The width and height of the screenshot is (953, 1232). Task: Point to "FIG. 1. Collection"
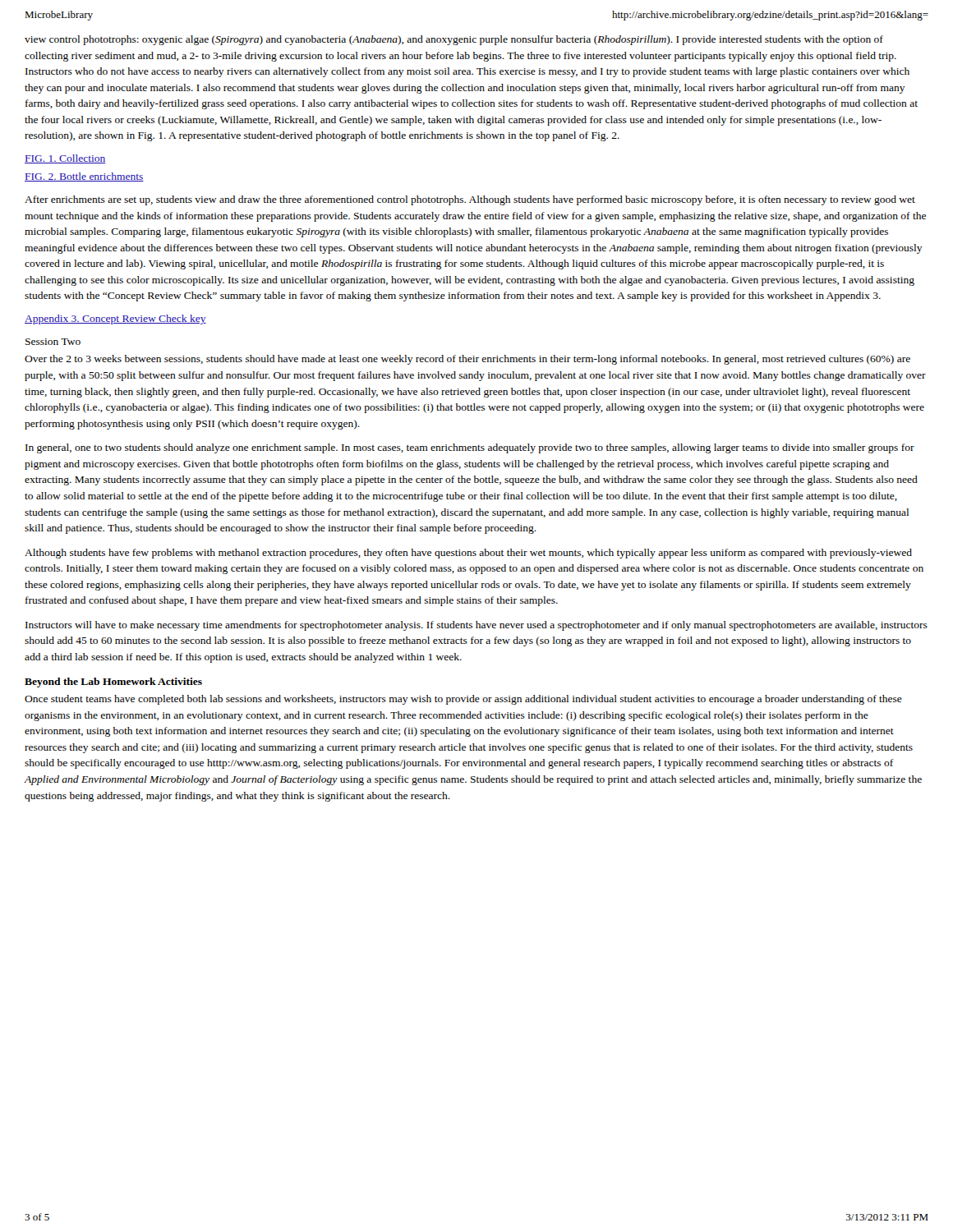tap(65, 158)
